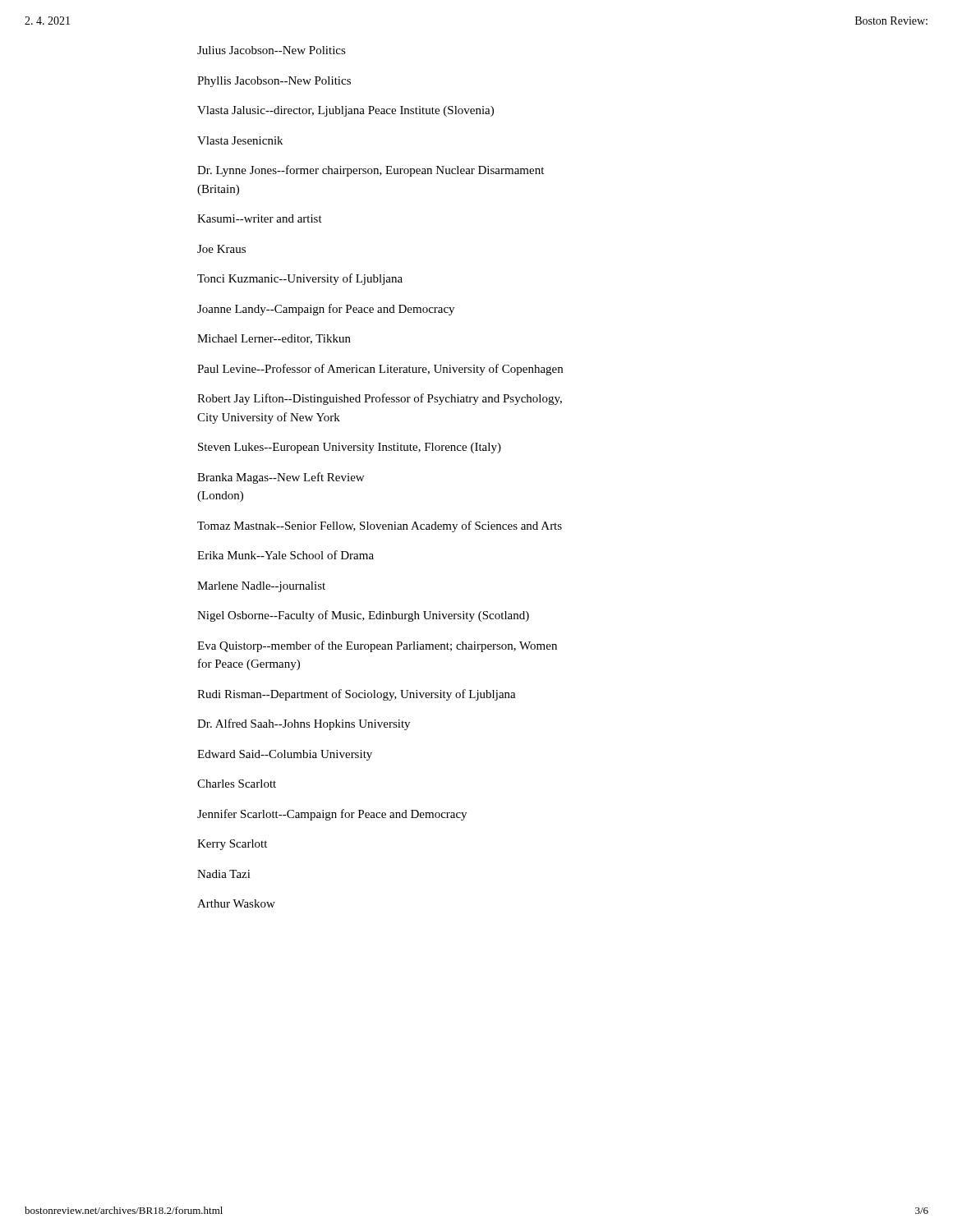The width and height of the screenshot is (953, 1232).
Task: Locate the text "Marlene Nadle--journalist"
Action: point(261,585)
